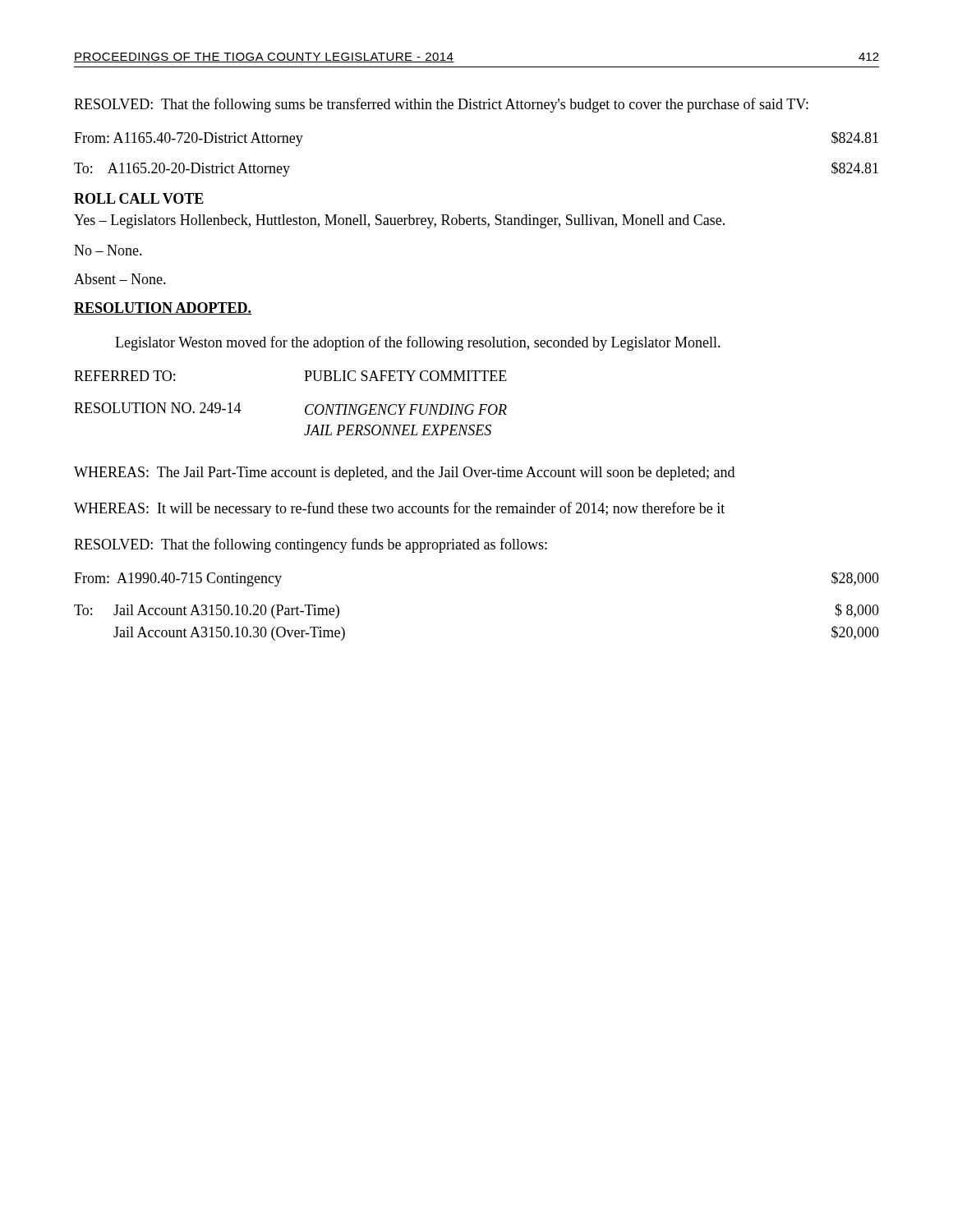Viewport: 953px width, 1232px height.
Task: Find the text block starting "From: A1990.40-715 Contingency"
Action: point(184,579)
